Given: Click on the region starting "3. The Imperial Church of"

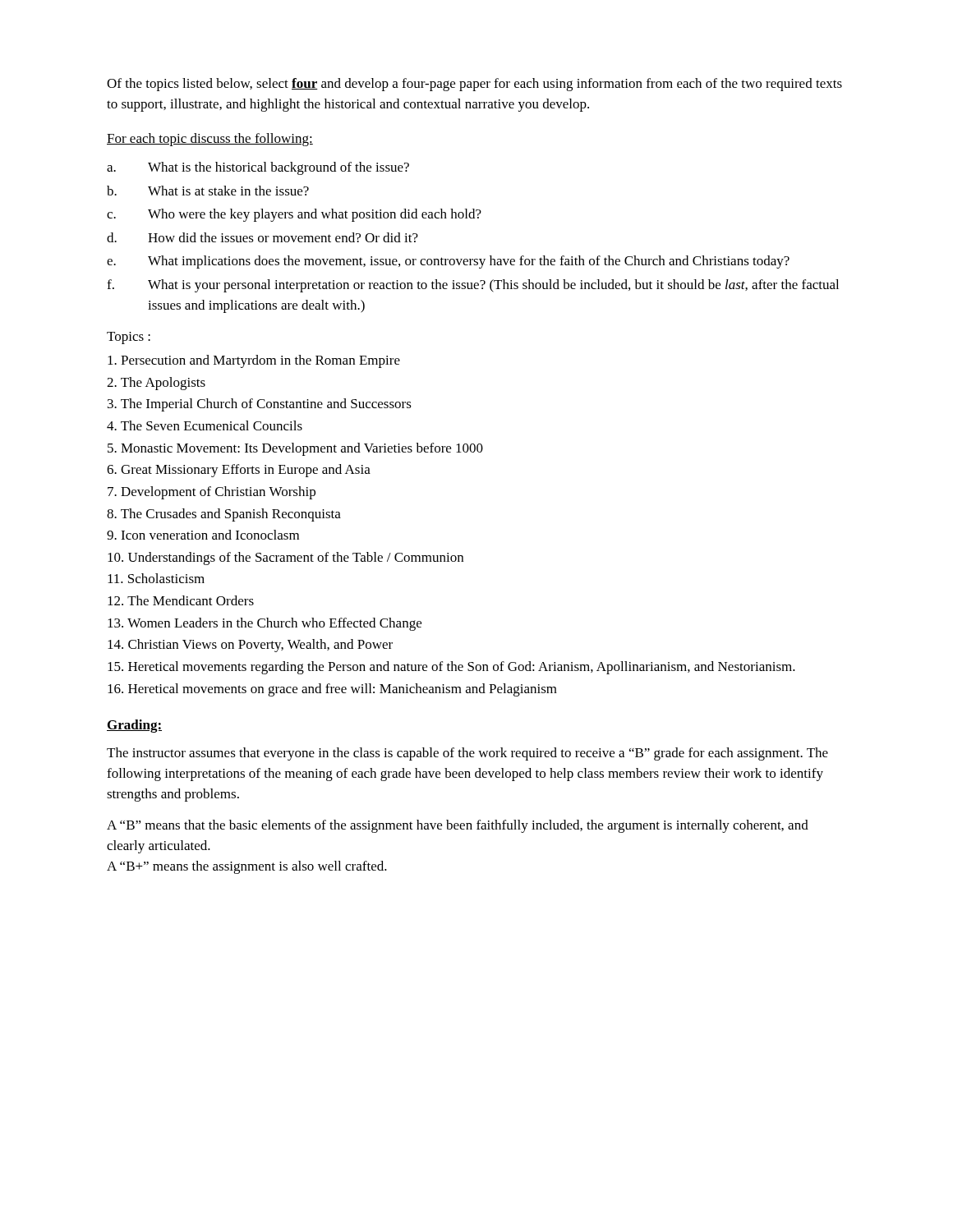Looking at the screenshot, I should [x=259, y=404].
